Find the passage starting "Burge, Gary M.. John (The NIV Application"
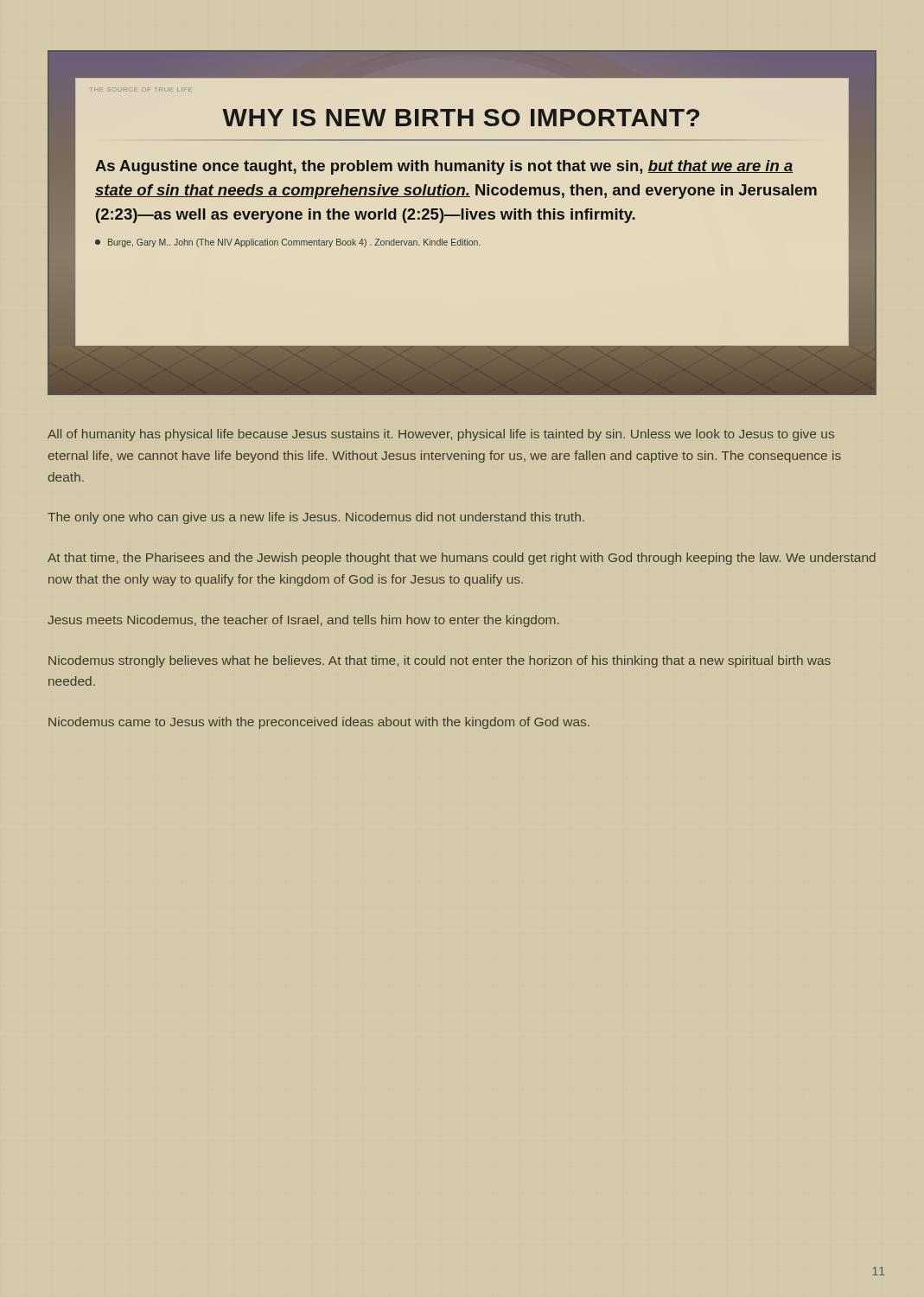Viewport: 924px width, 1297px height. click(288, 242)
